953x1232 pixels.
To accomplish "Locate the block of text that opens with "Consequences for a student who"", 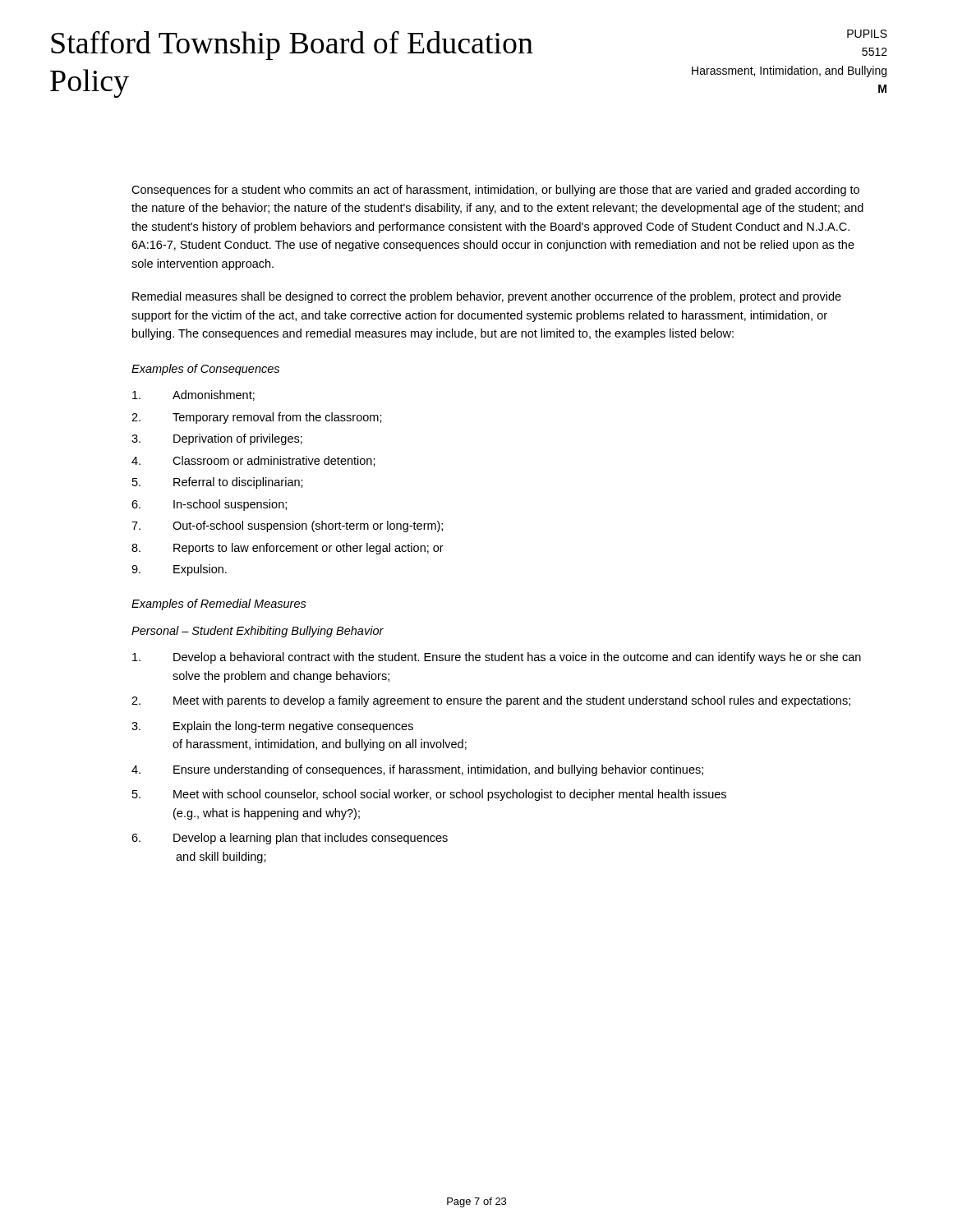I will pyautogui.click(x=498, y=227).
